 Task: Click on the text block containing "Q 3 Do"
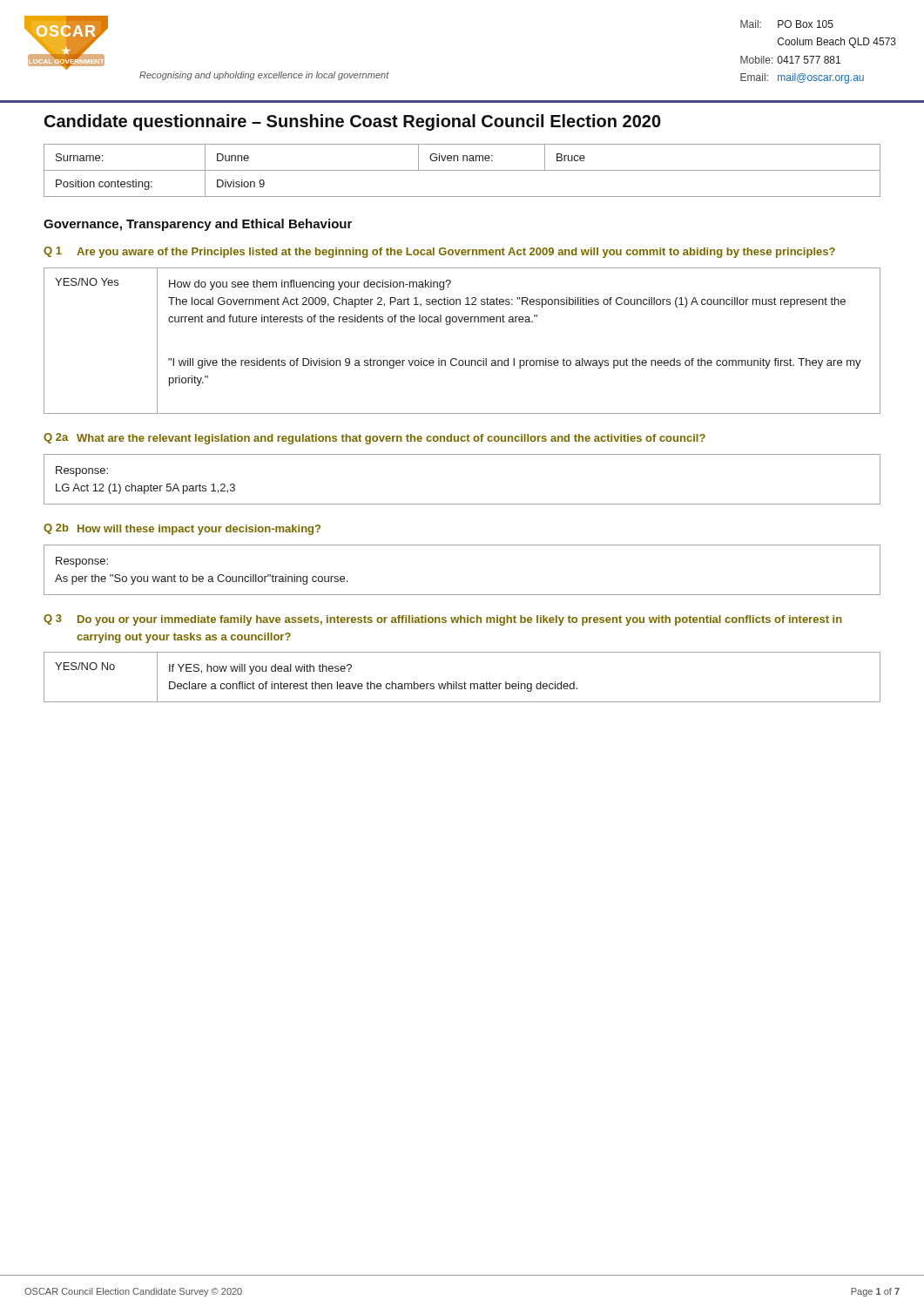(462, 628)
